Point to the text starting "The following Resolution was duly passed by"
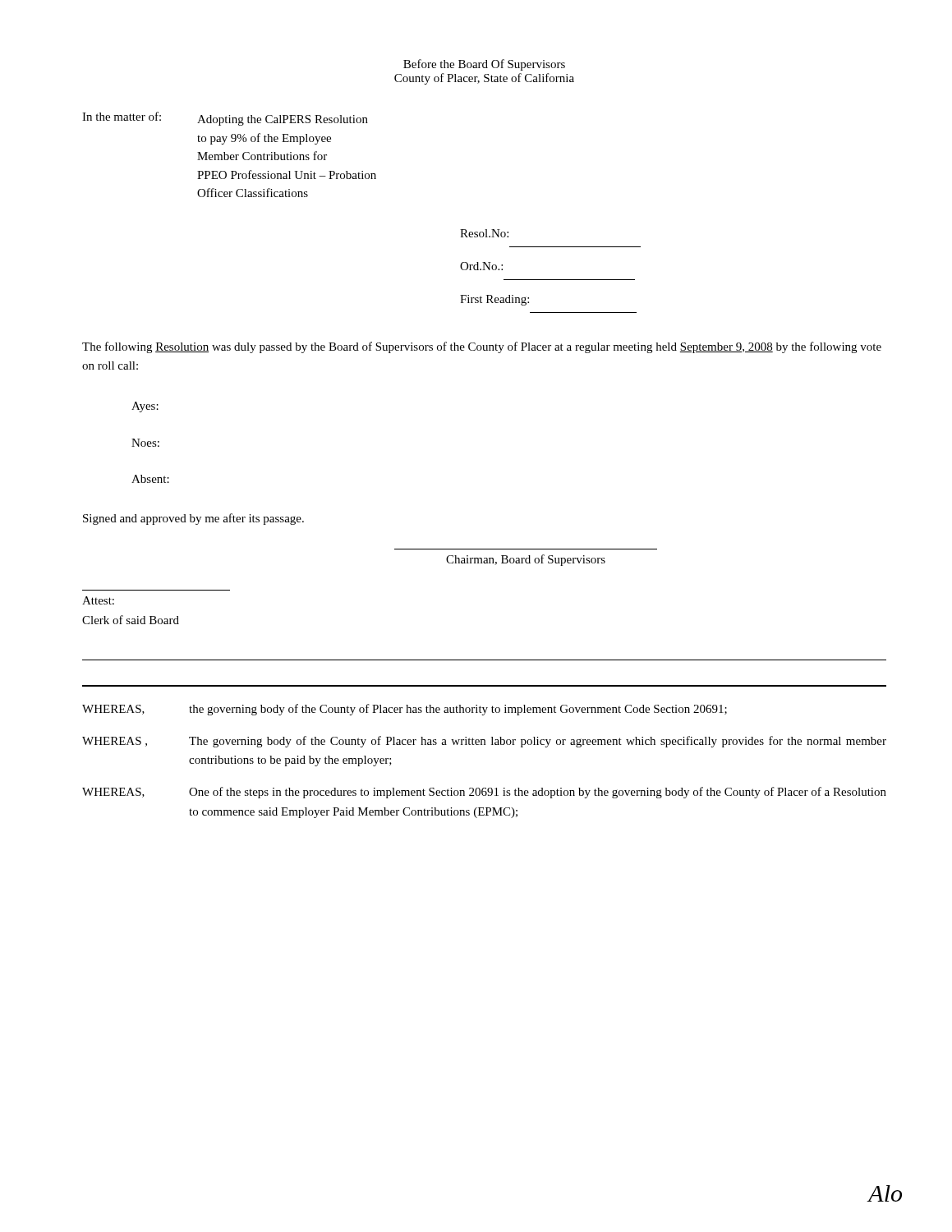 point(482,356)
